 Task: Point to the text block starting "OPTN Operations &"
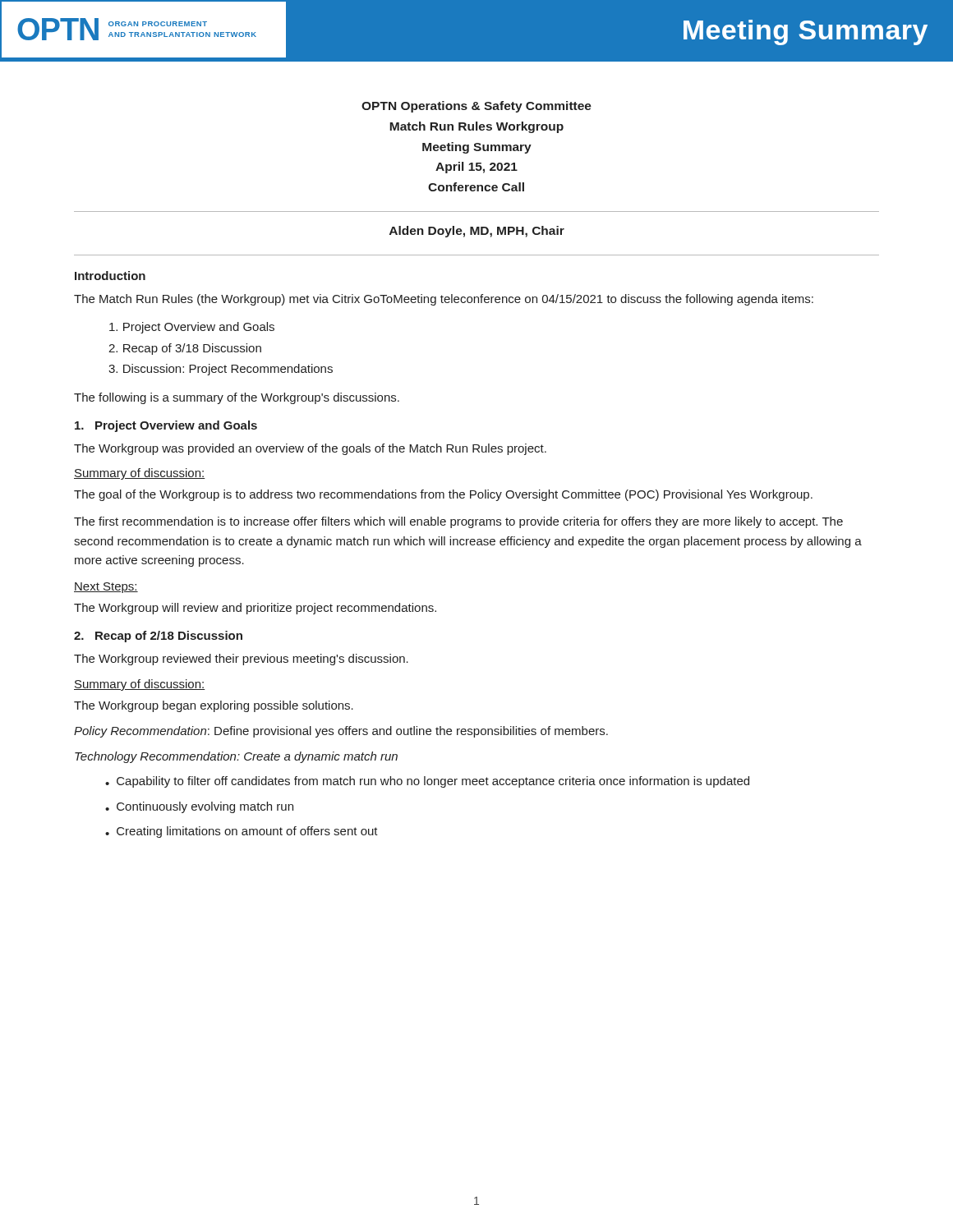(x=476, y=147)
